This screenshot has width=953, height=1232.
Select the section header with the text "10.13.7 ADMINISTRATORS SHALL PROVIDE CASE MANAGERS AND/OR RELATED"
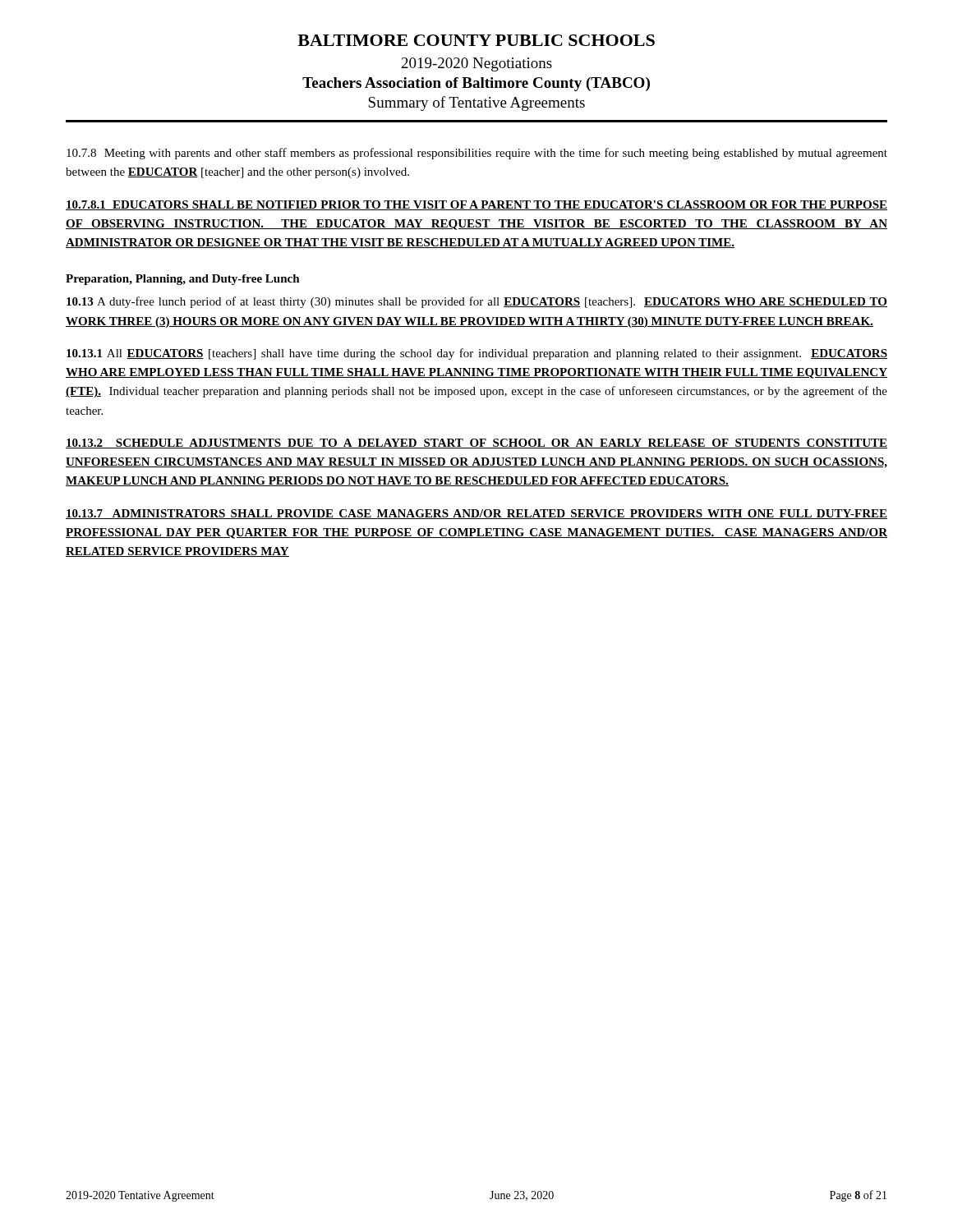(x=476, y=532)
